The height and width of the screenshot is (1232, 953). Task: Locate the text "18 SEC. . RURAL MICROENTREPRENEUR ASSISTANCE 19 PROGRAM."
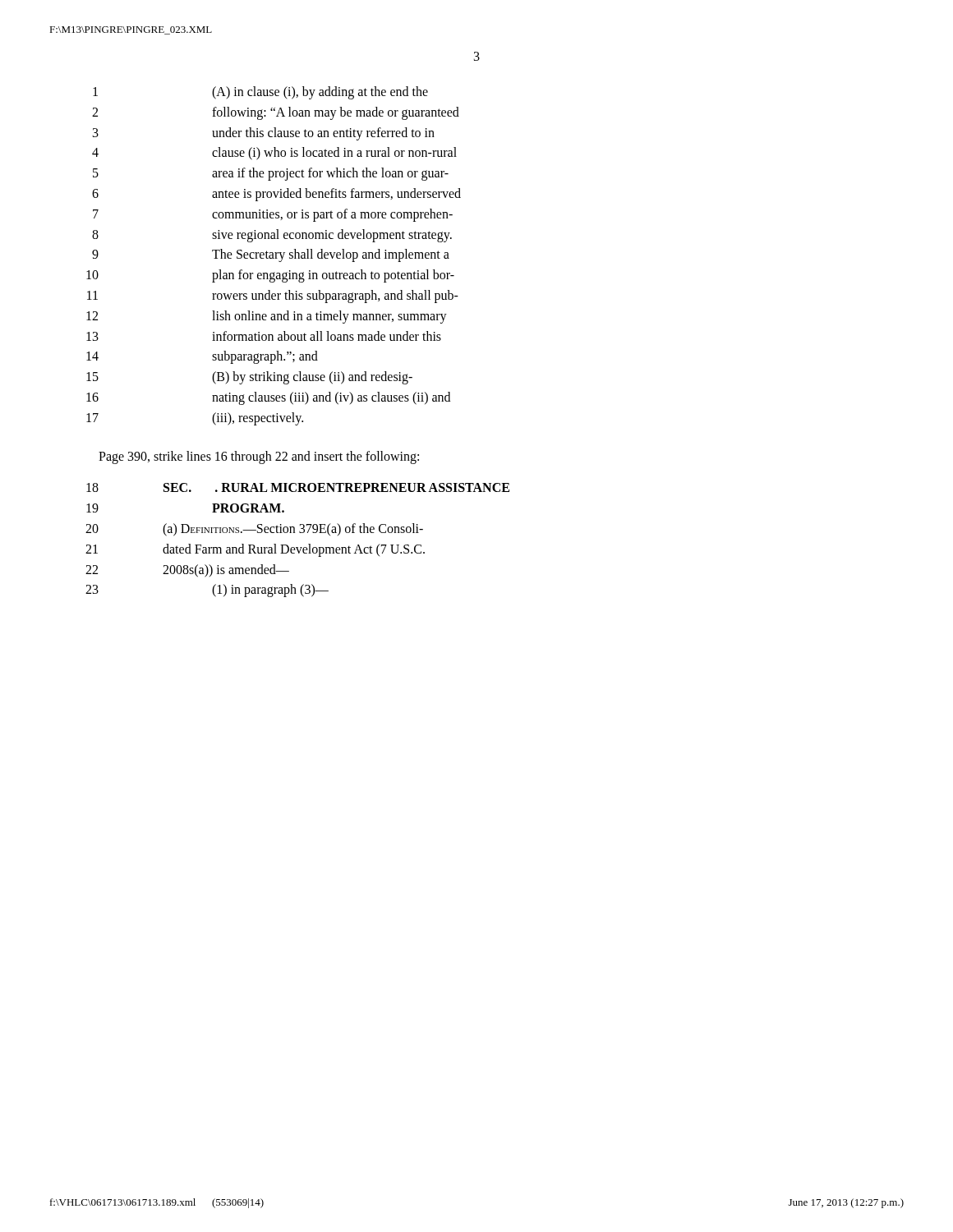pyautogui.click(x=476, y=499)
